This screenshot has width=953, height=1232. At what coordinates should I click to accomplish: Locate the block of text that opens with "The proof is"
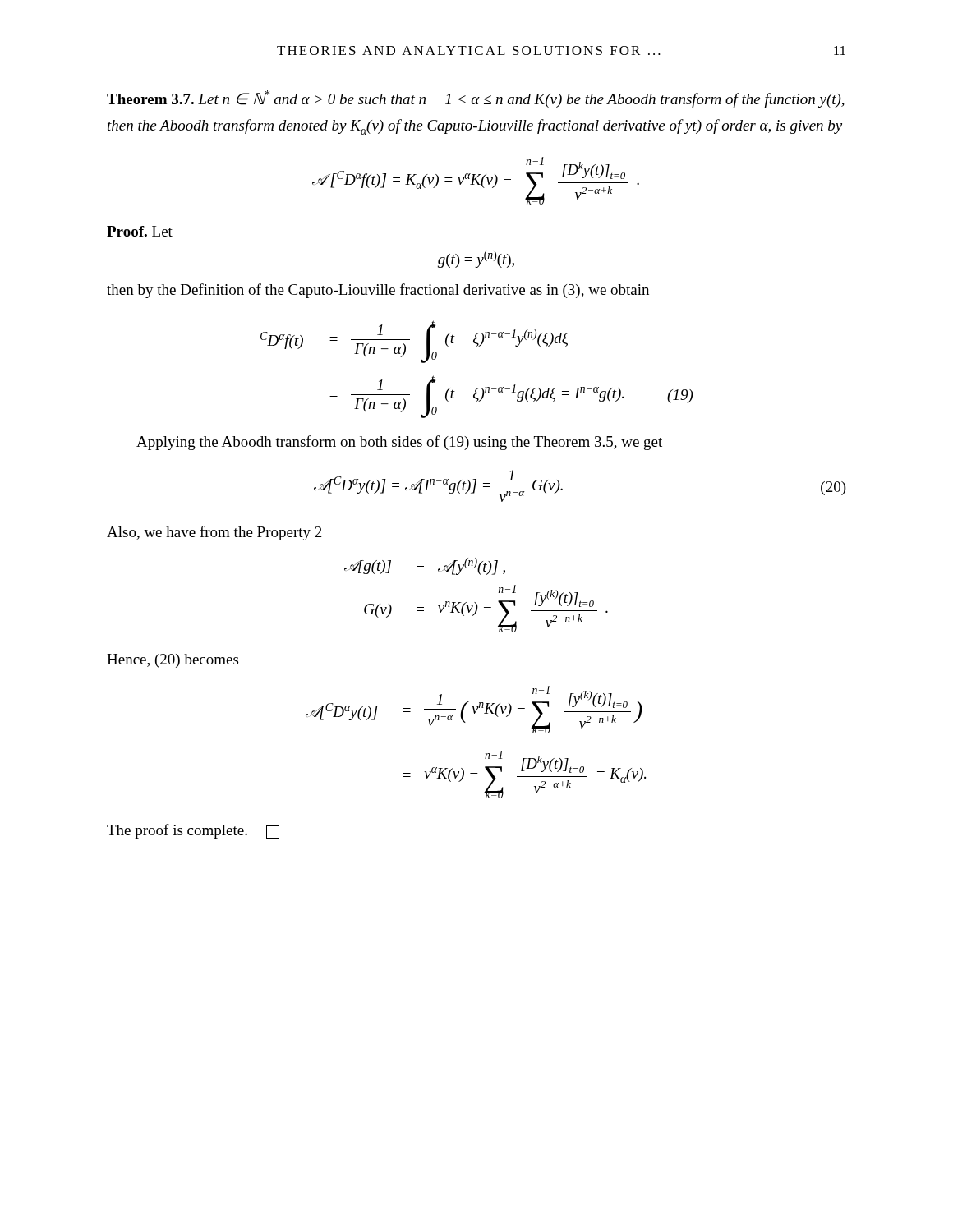coord(193,830)
